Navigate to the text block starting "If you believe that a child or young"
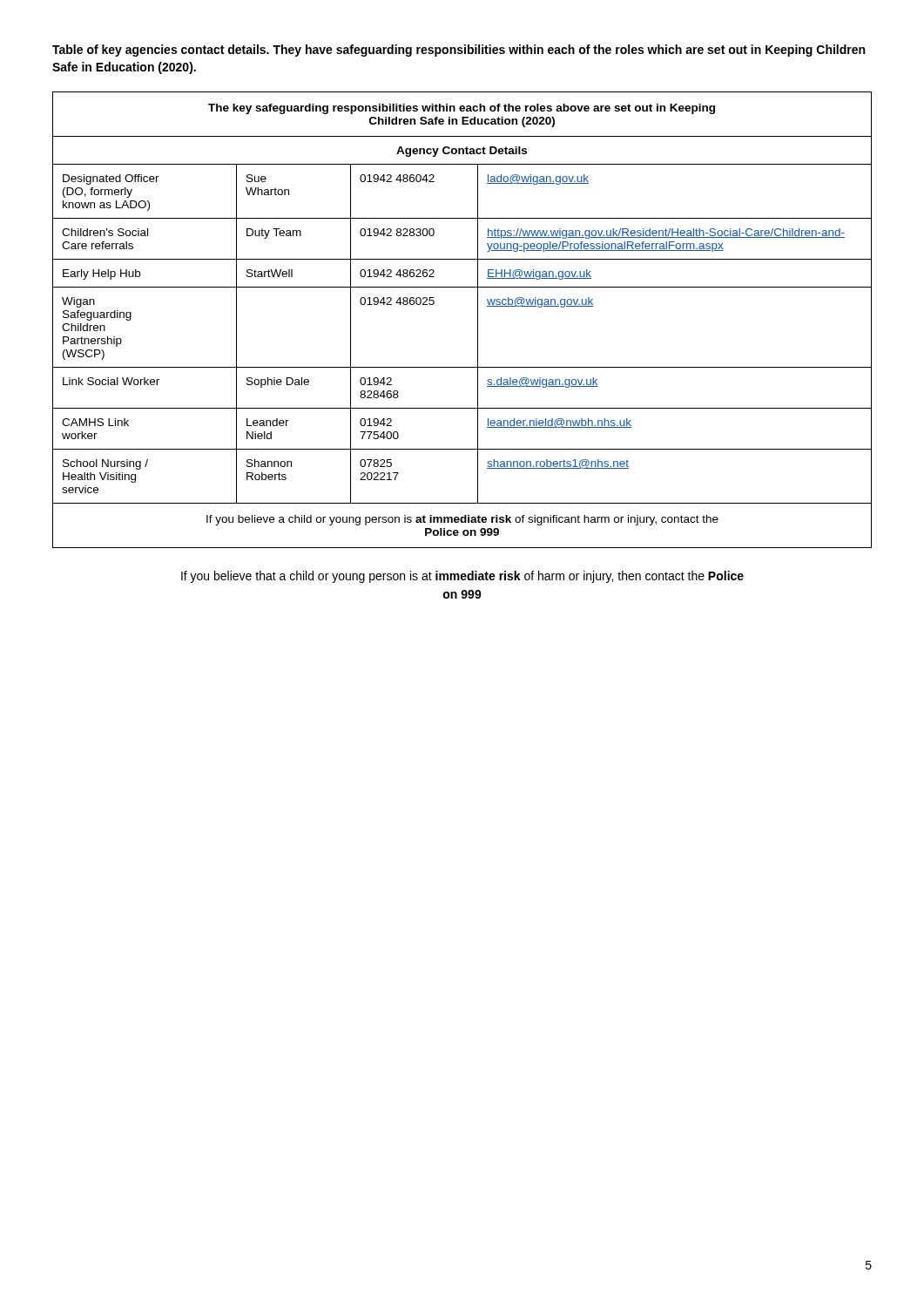 (462, 585)
